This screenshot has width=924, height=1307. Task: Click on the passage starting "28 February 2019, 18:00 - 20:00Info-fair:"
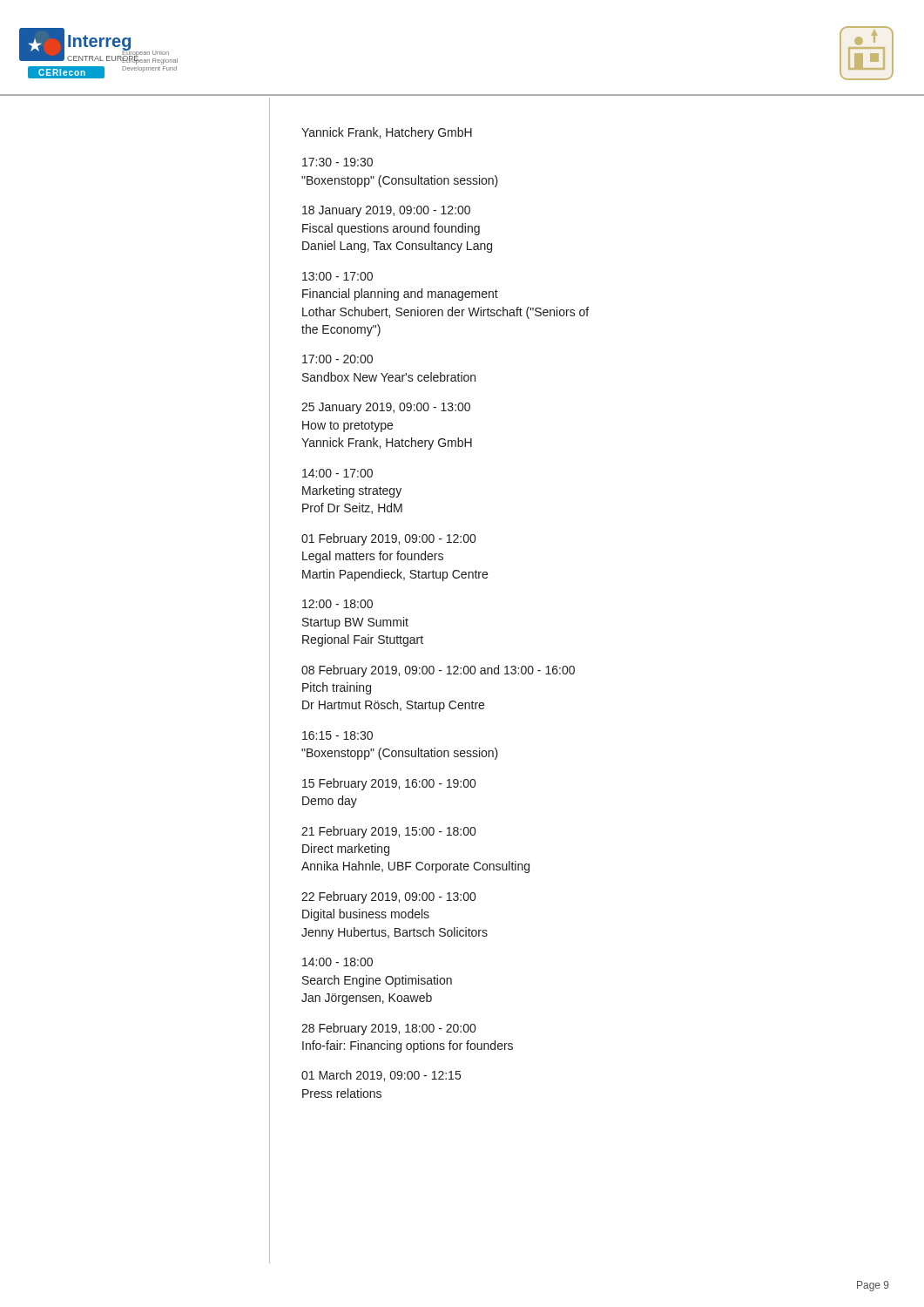tap(388, 1029)
